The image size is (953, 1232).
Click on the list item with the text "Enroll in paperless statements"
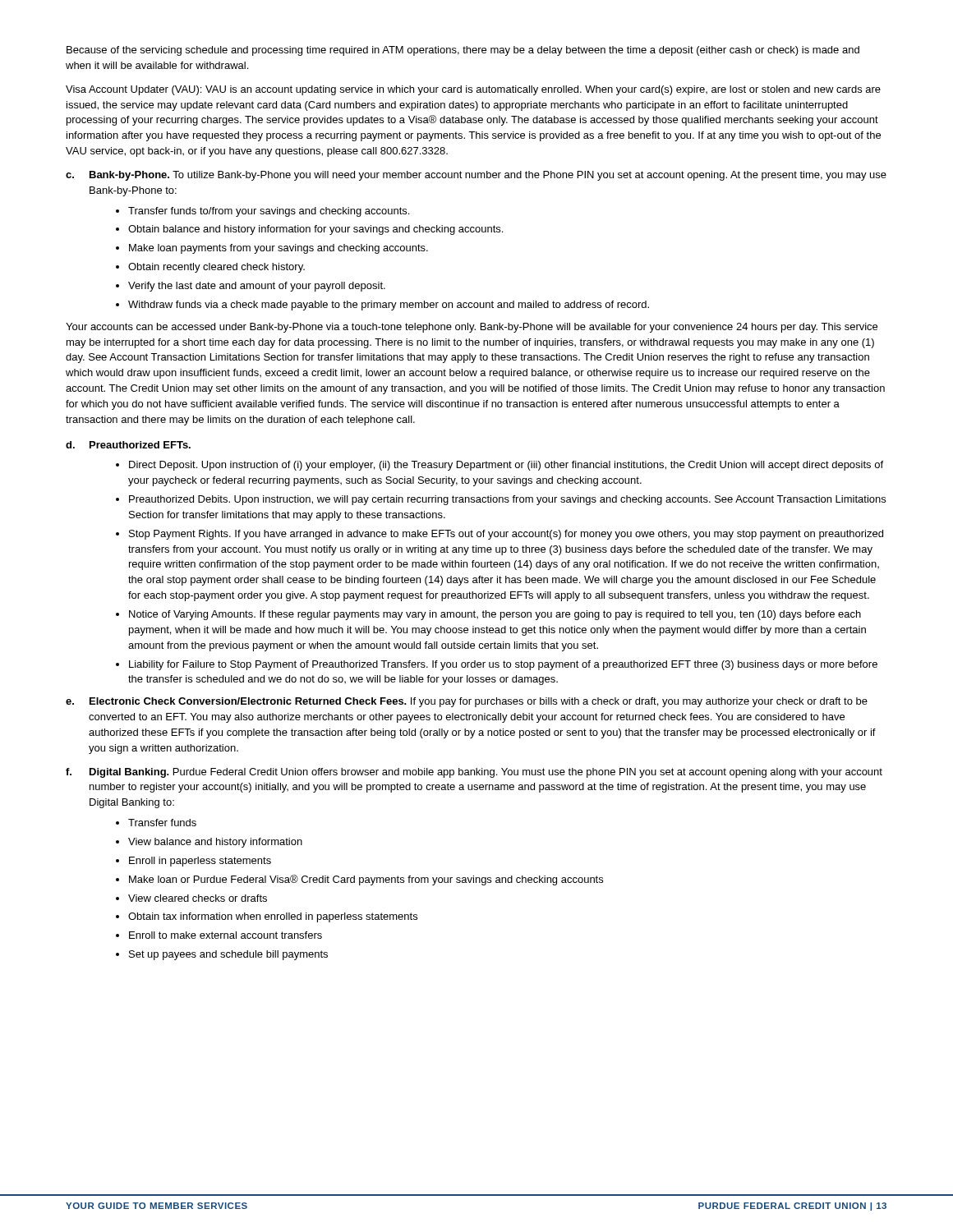[200, 860]
